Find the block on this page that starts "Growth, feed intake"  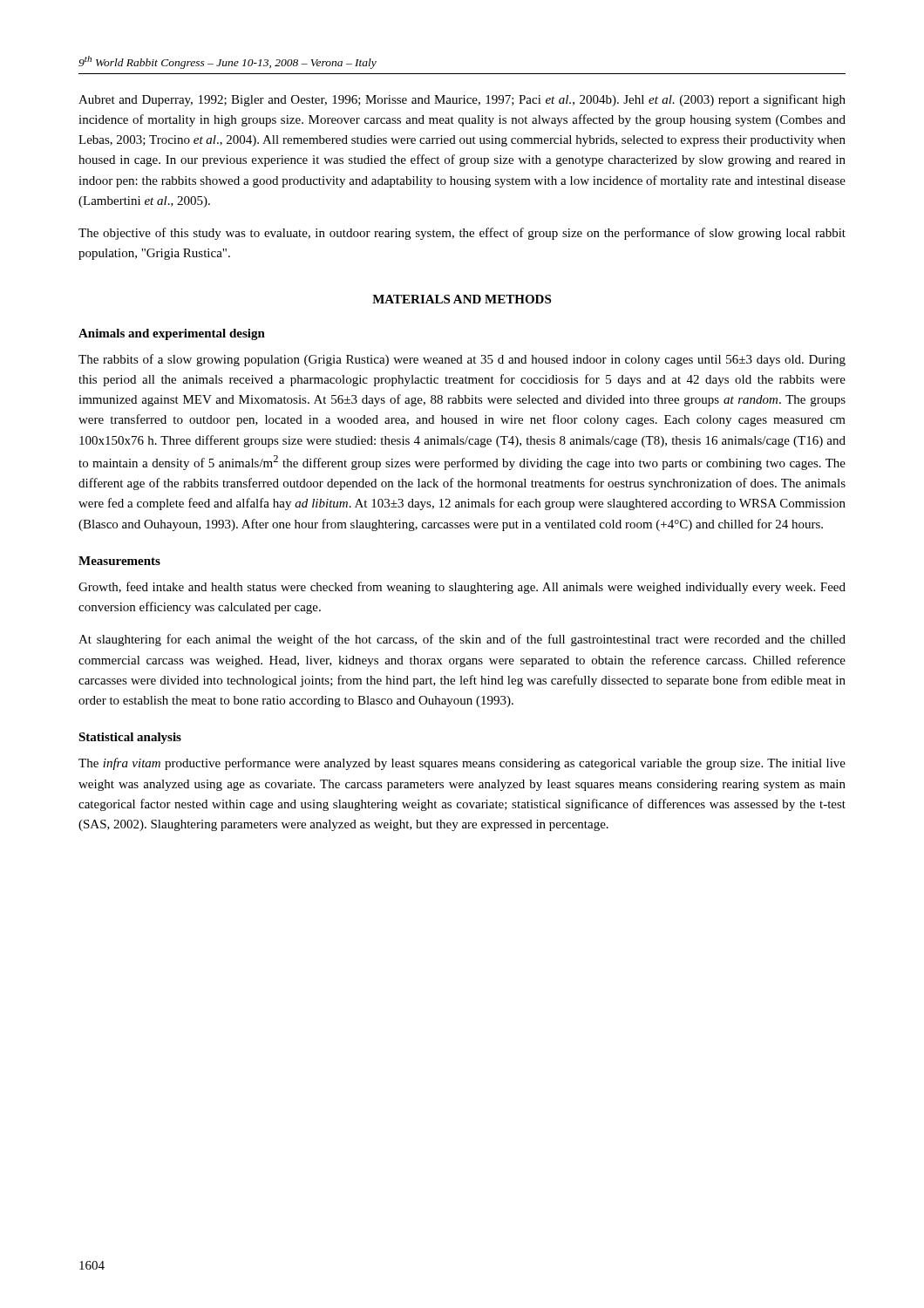[x=462, y=597]
